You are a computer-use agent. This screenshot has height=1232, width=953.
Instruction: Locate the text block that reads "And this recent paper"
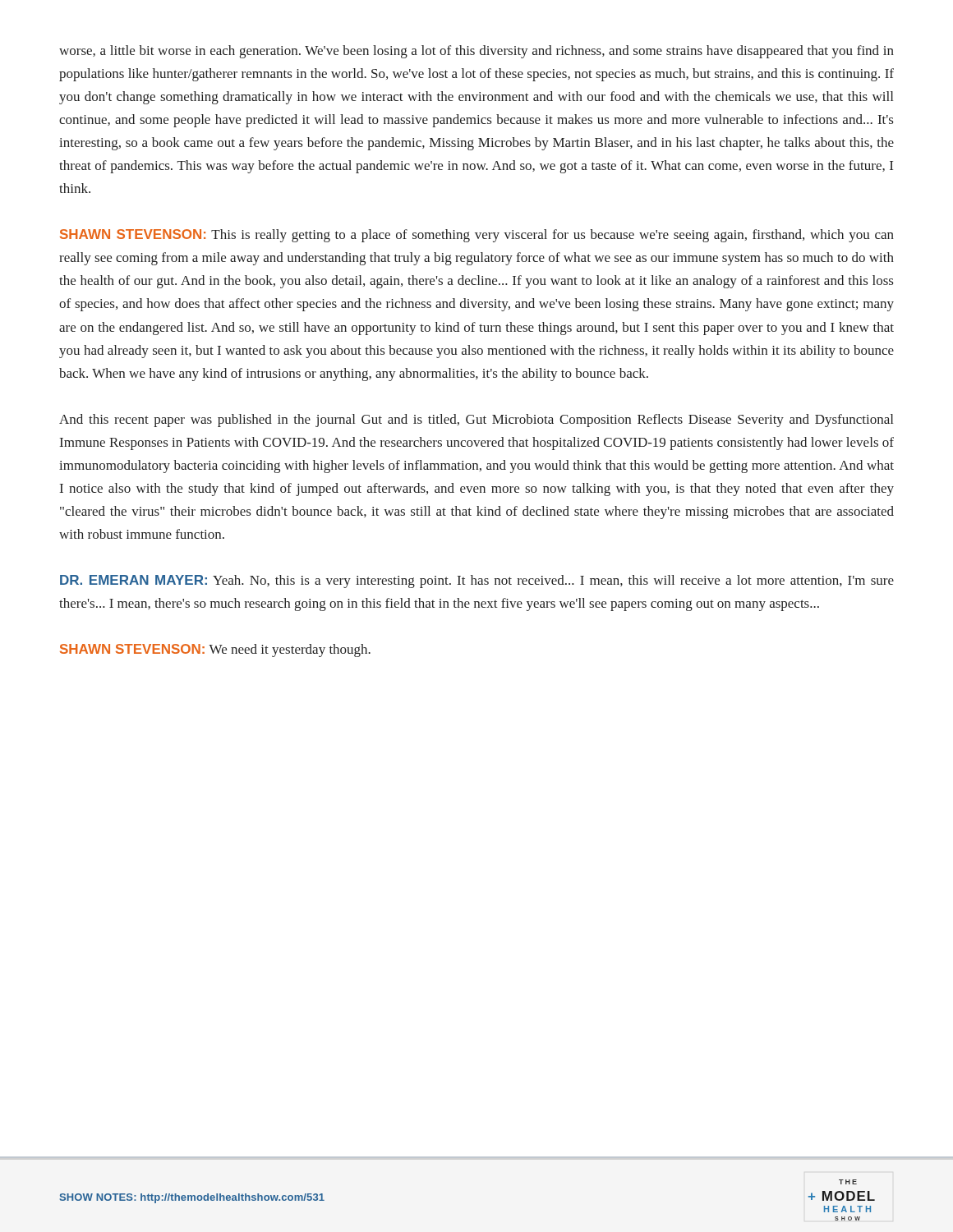[x=476, y=477]
